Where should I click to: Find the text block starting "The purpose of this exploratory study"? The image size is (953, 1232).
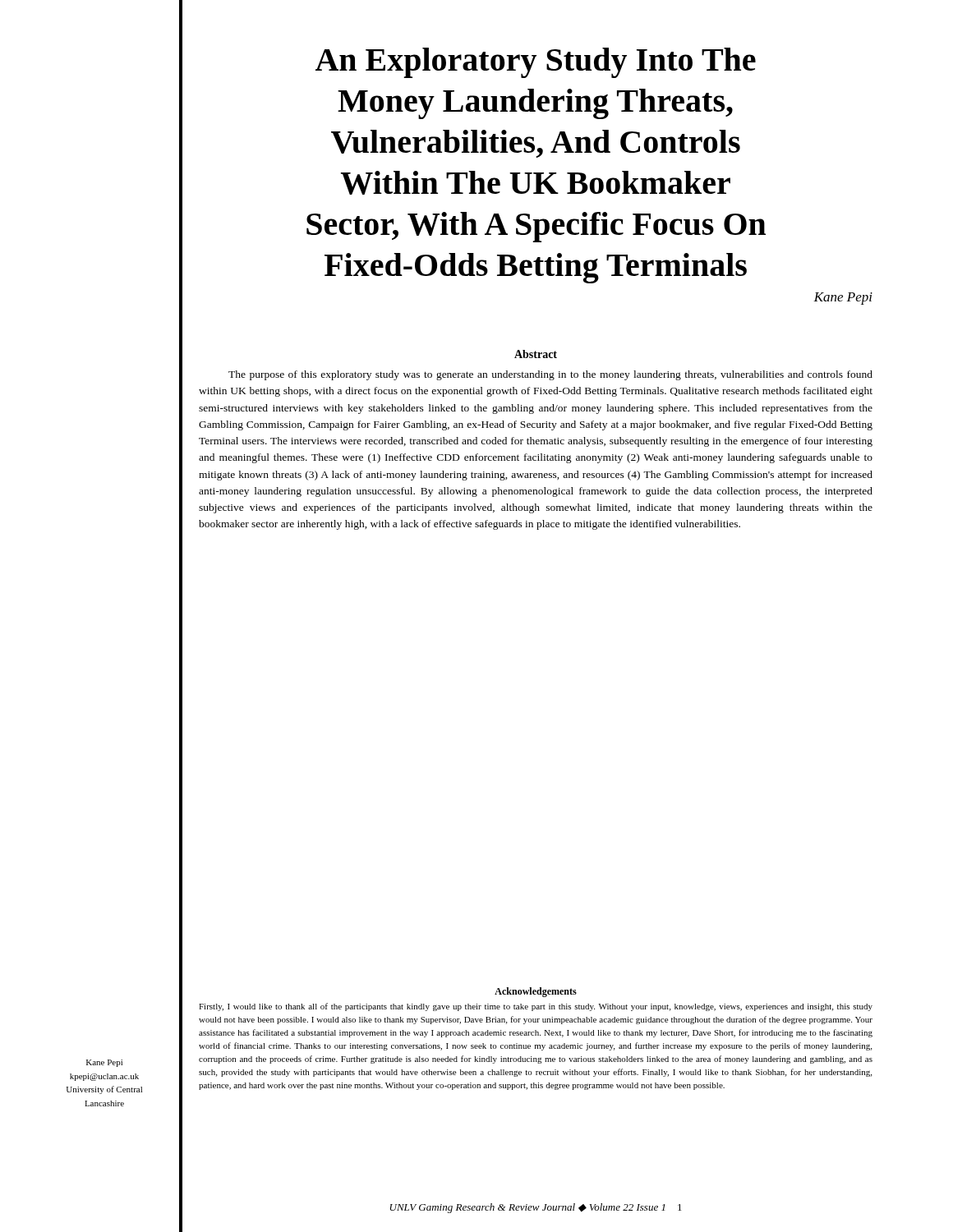tap(536, 449)
